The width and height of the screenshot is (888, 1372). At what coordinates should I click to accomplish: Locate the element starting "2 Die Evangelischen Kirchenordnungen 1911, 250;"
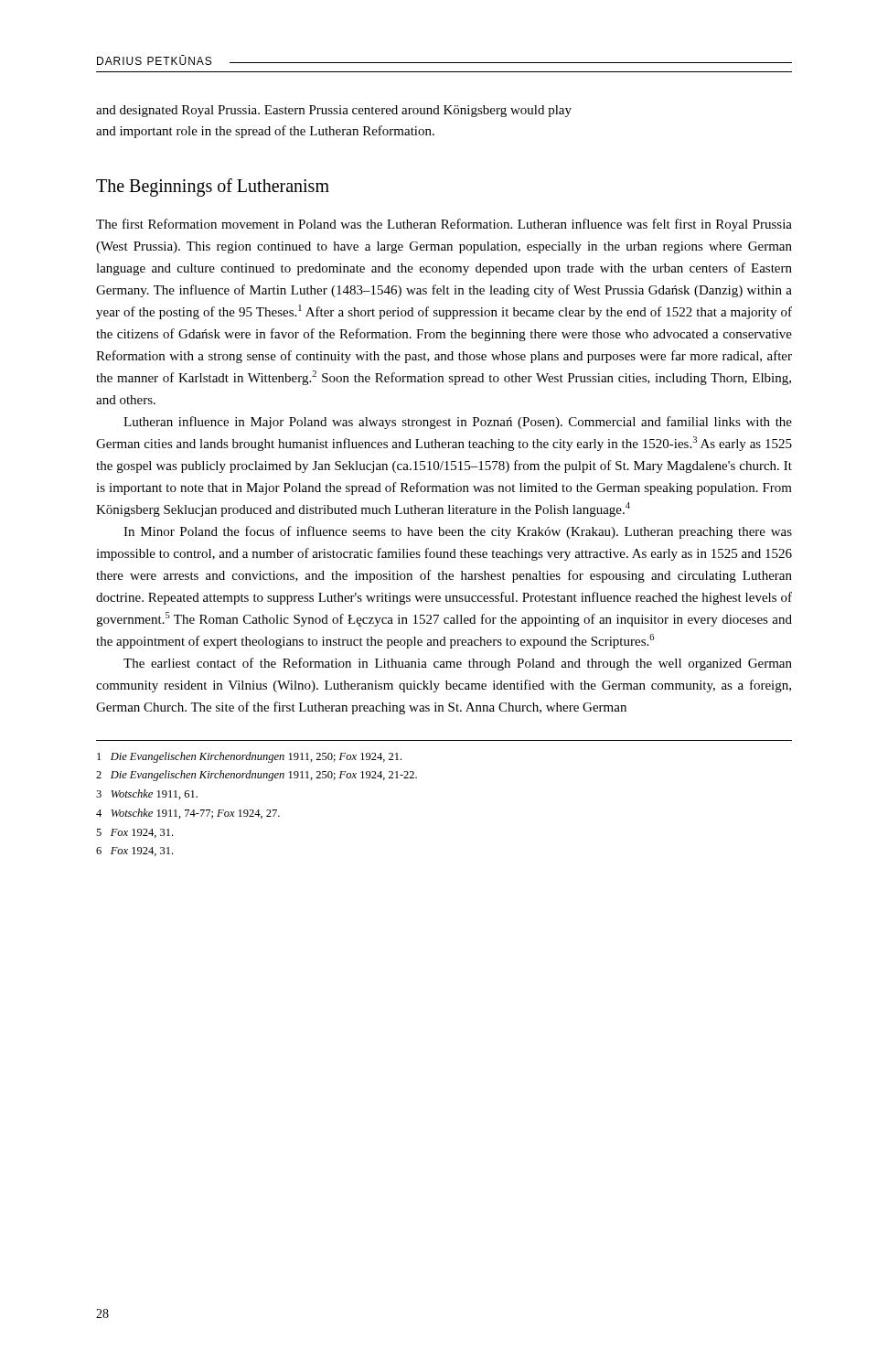tap(257, 775)
